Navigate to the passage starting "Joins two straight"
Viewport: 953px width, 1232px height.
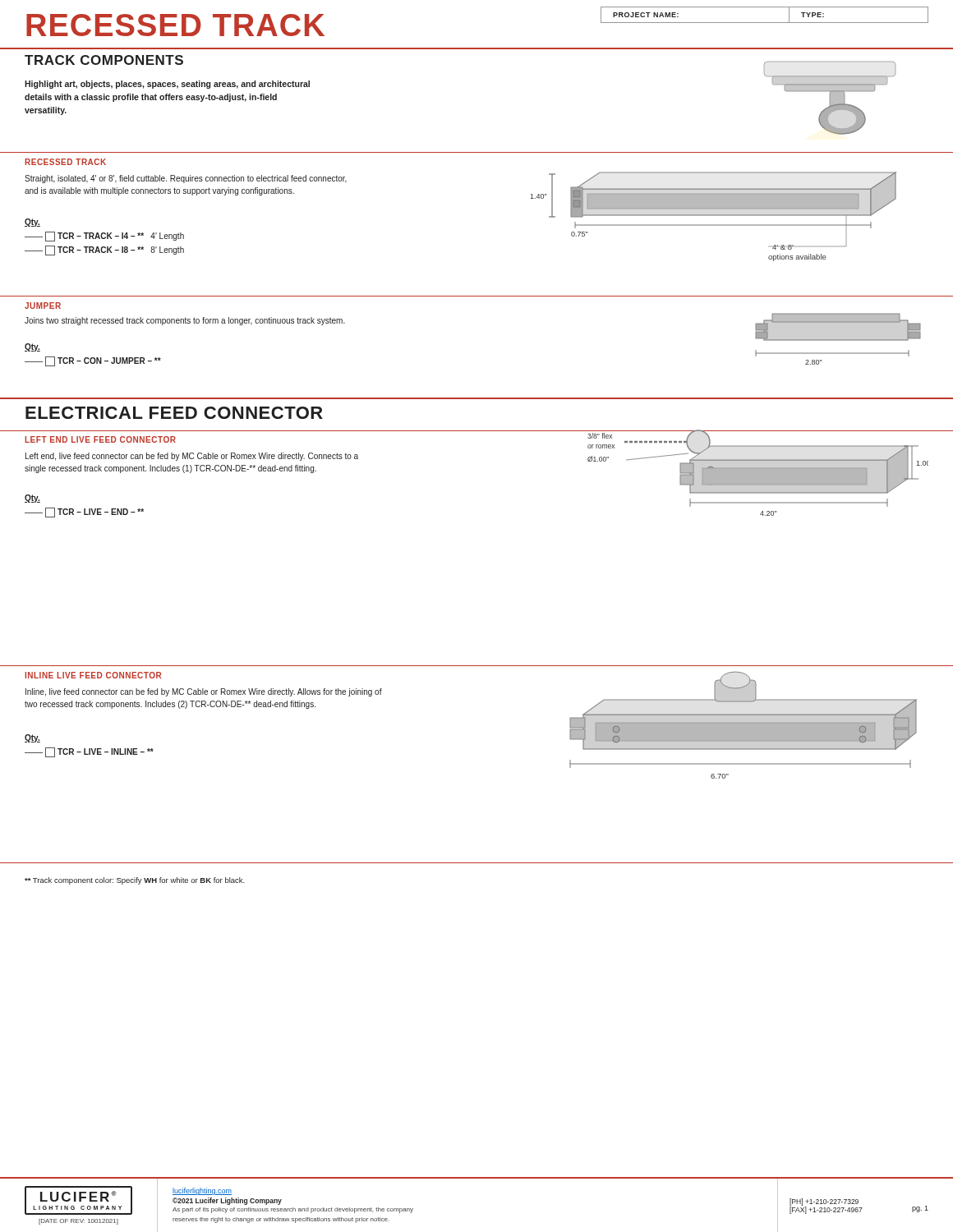[185, 321]
